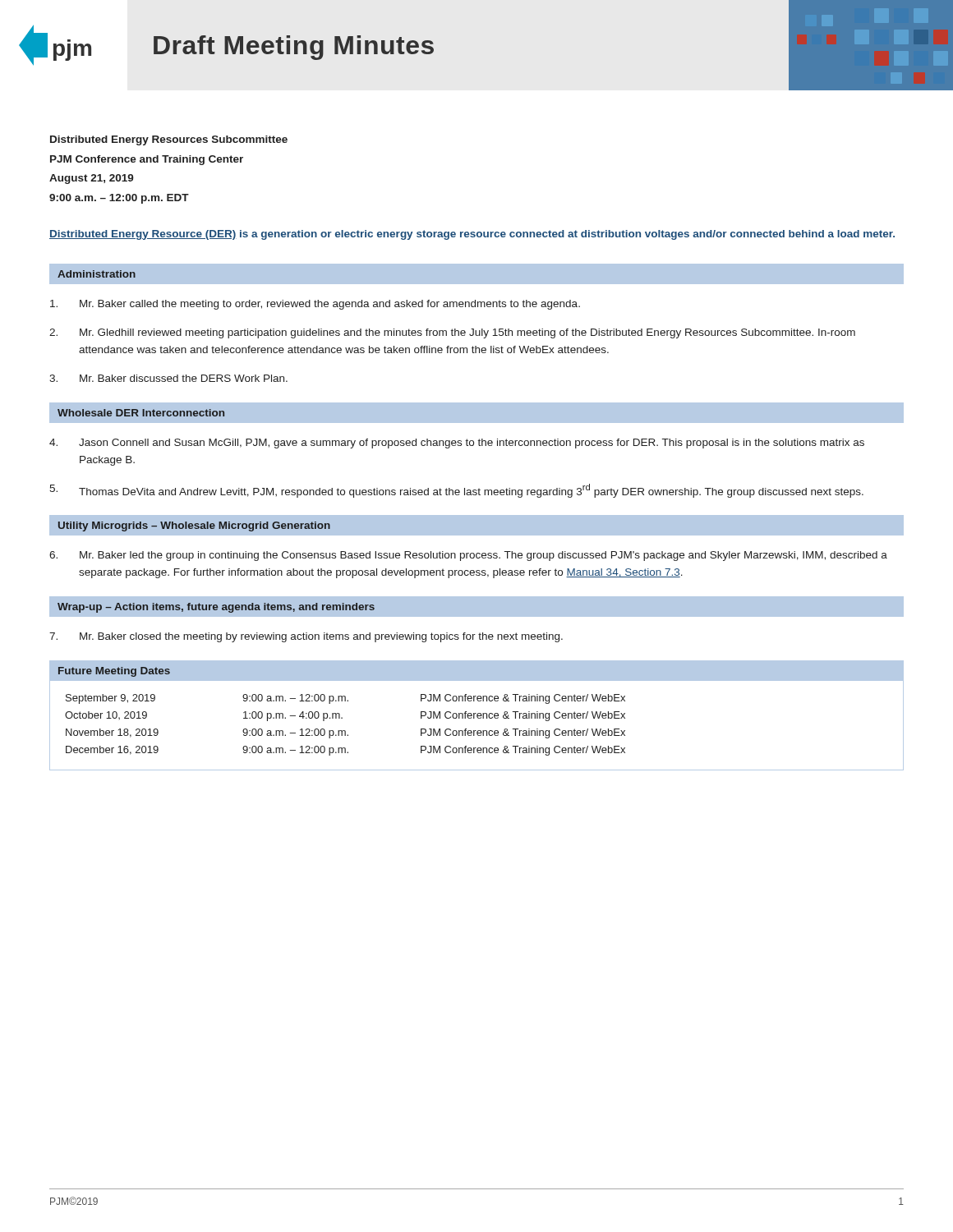953x1232 pixels.
Task: Click on the passage starting "Utility Microgrids – Wholesale Microgrid"
Action: pyautogui.click(x=194, y=526)
